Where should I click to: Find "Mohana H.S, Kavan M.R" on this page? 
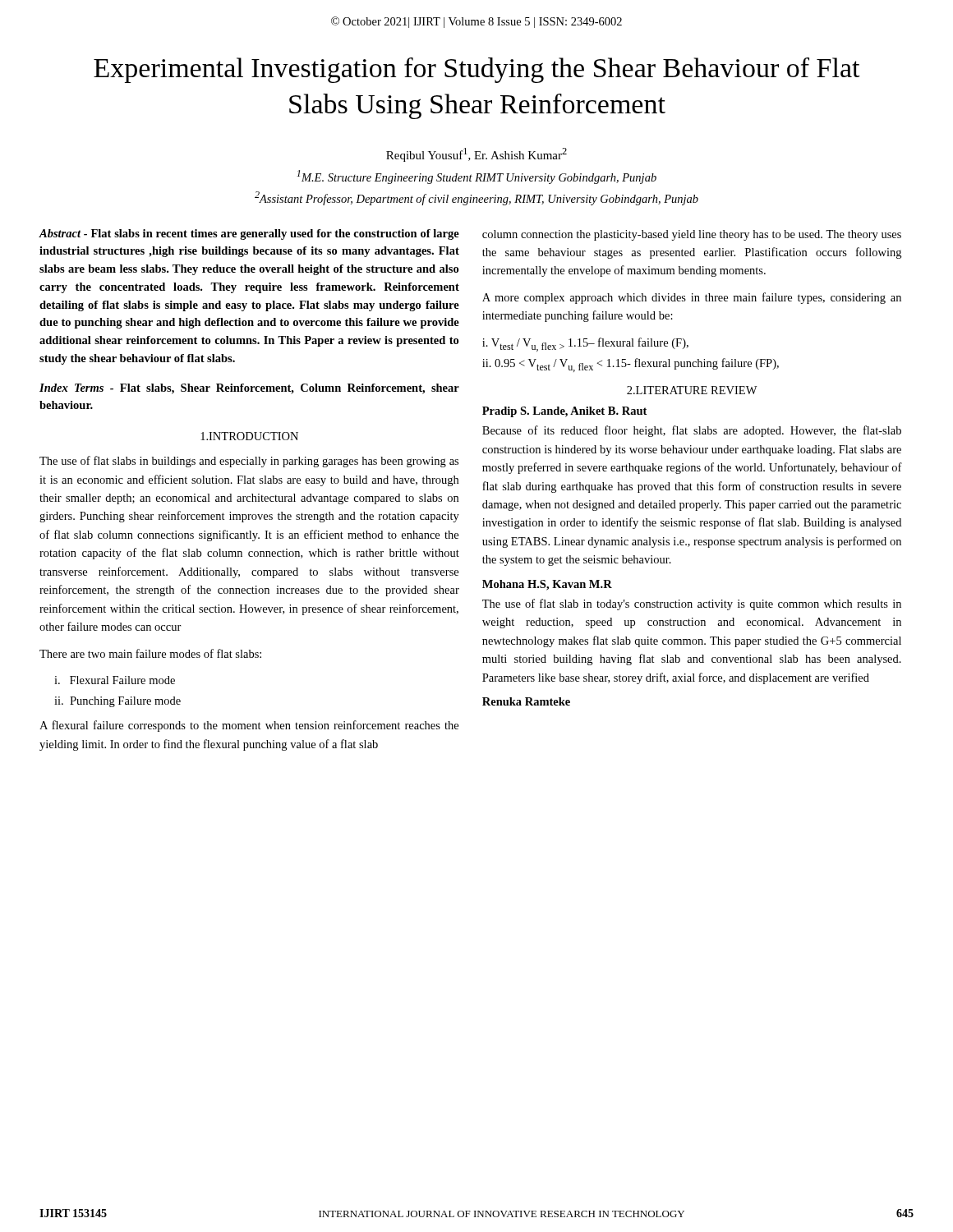(x=547, y=584)
